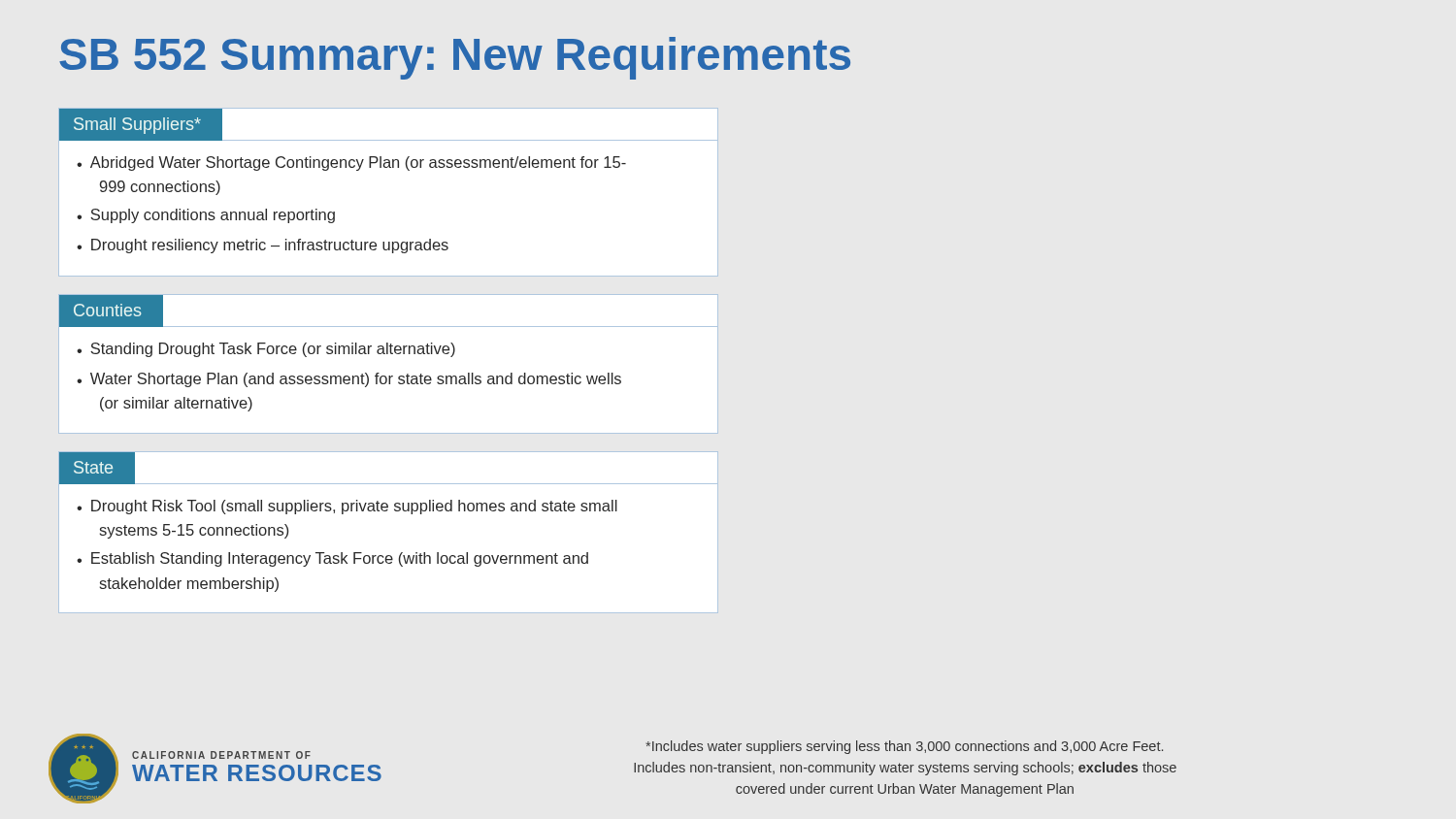Find the passage starting "• Establish Standing Interagency Task"

pyautogui.click(x=333, y=571)
